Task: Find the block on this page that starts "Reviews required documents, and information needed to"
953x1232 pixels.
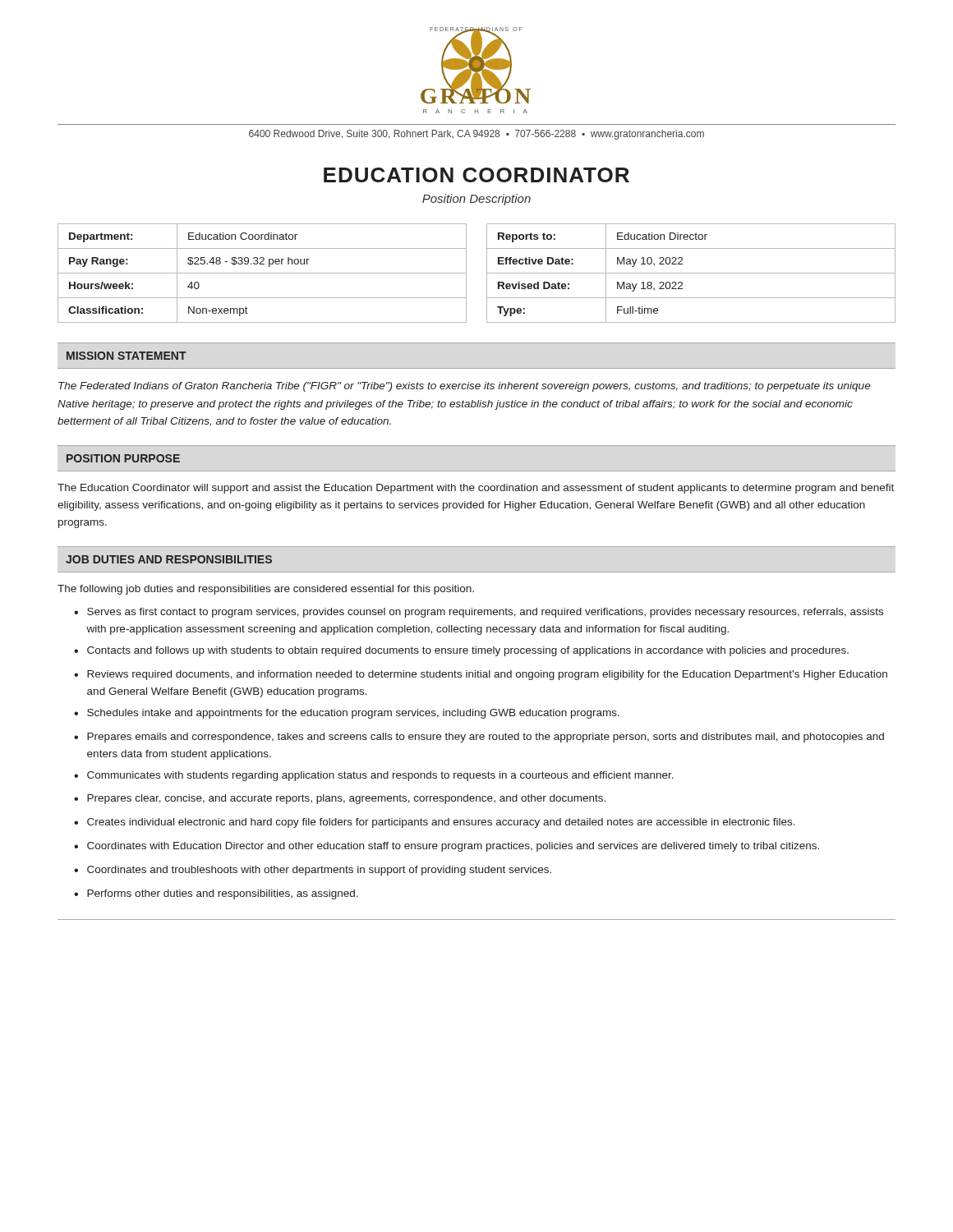Action: (491, 683)
